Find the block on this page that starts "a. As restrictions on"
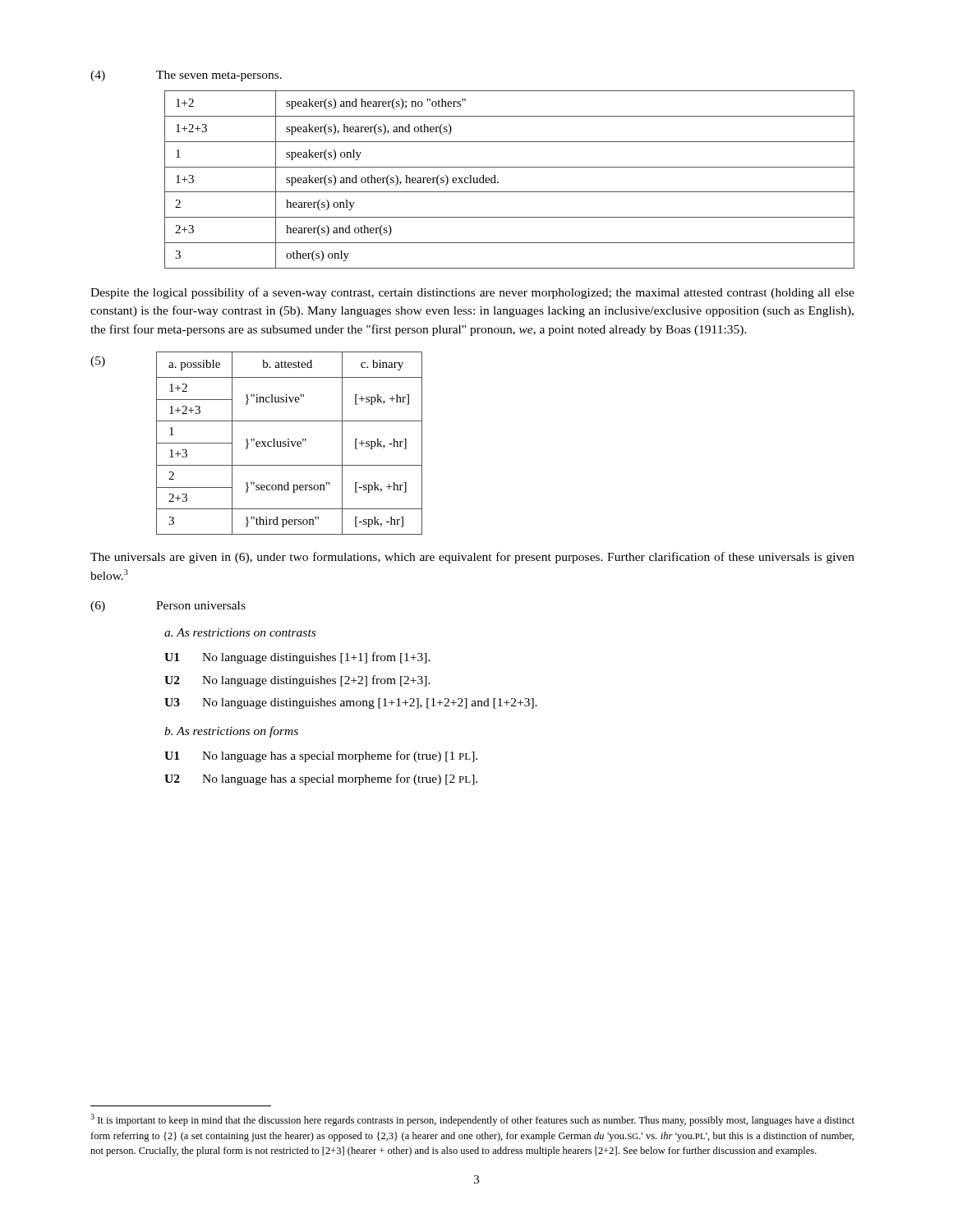This screenshot has height=1232, width=953. (x=240, y=632)
